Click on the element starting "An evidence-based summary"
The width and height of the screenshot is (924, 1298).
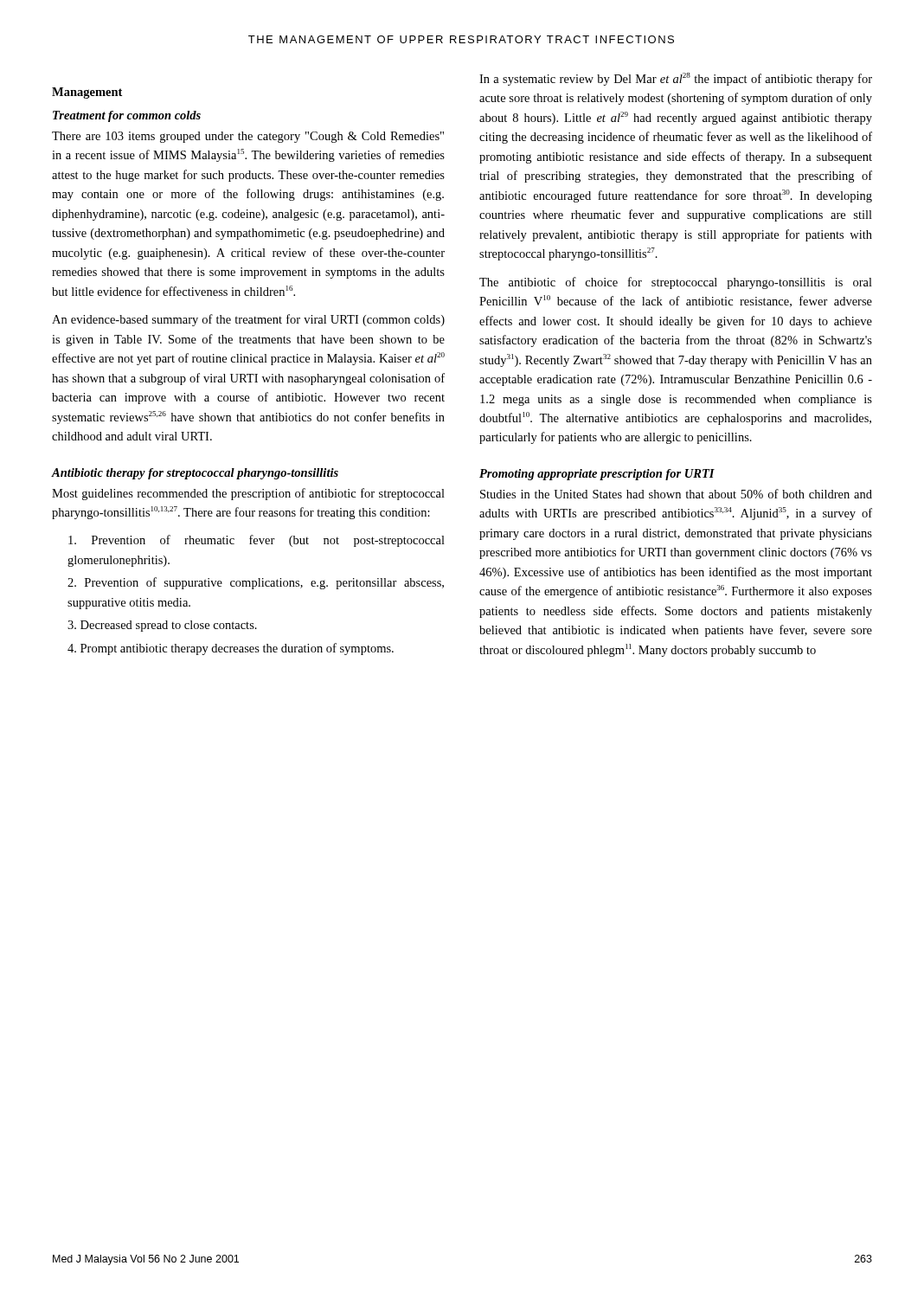click(248, 378)
